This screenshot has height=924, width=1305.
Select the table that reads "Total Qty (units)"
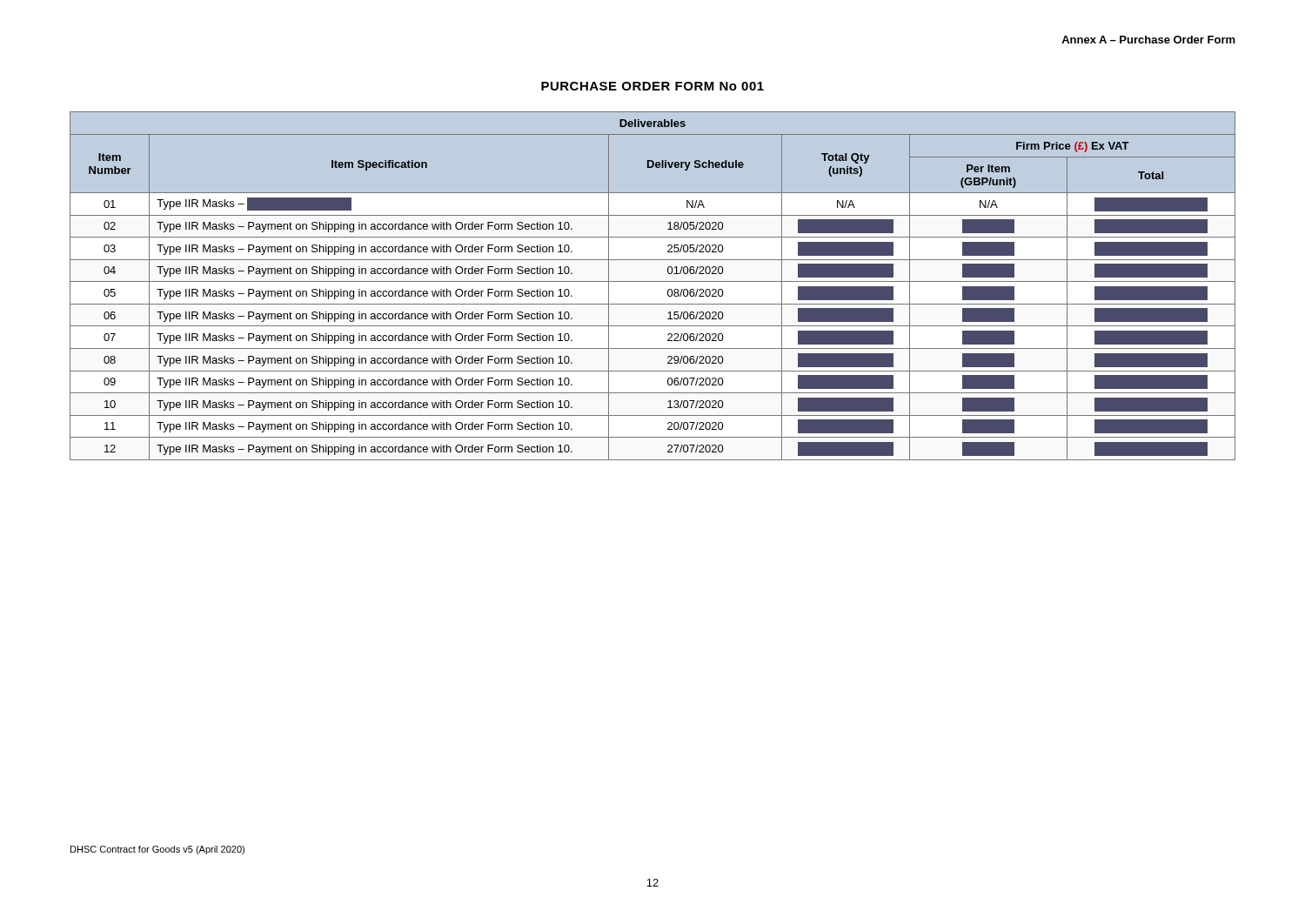[x=652, y=286]
